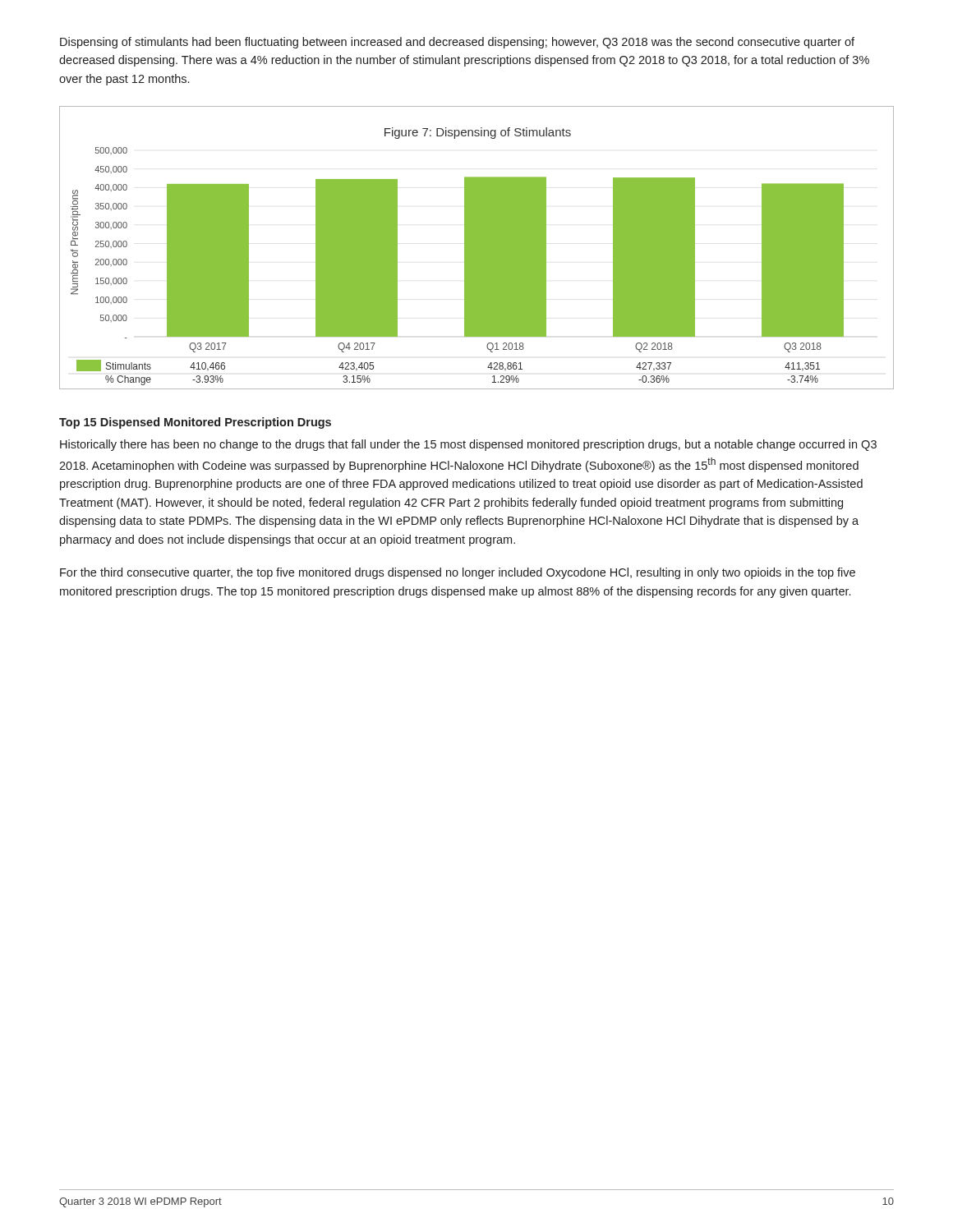The height and width of the screenshot is (1232, 953).
Task: Find the region starting "For the third"
Action: click(457, 582)
